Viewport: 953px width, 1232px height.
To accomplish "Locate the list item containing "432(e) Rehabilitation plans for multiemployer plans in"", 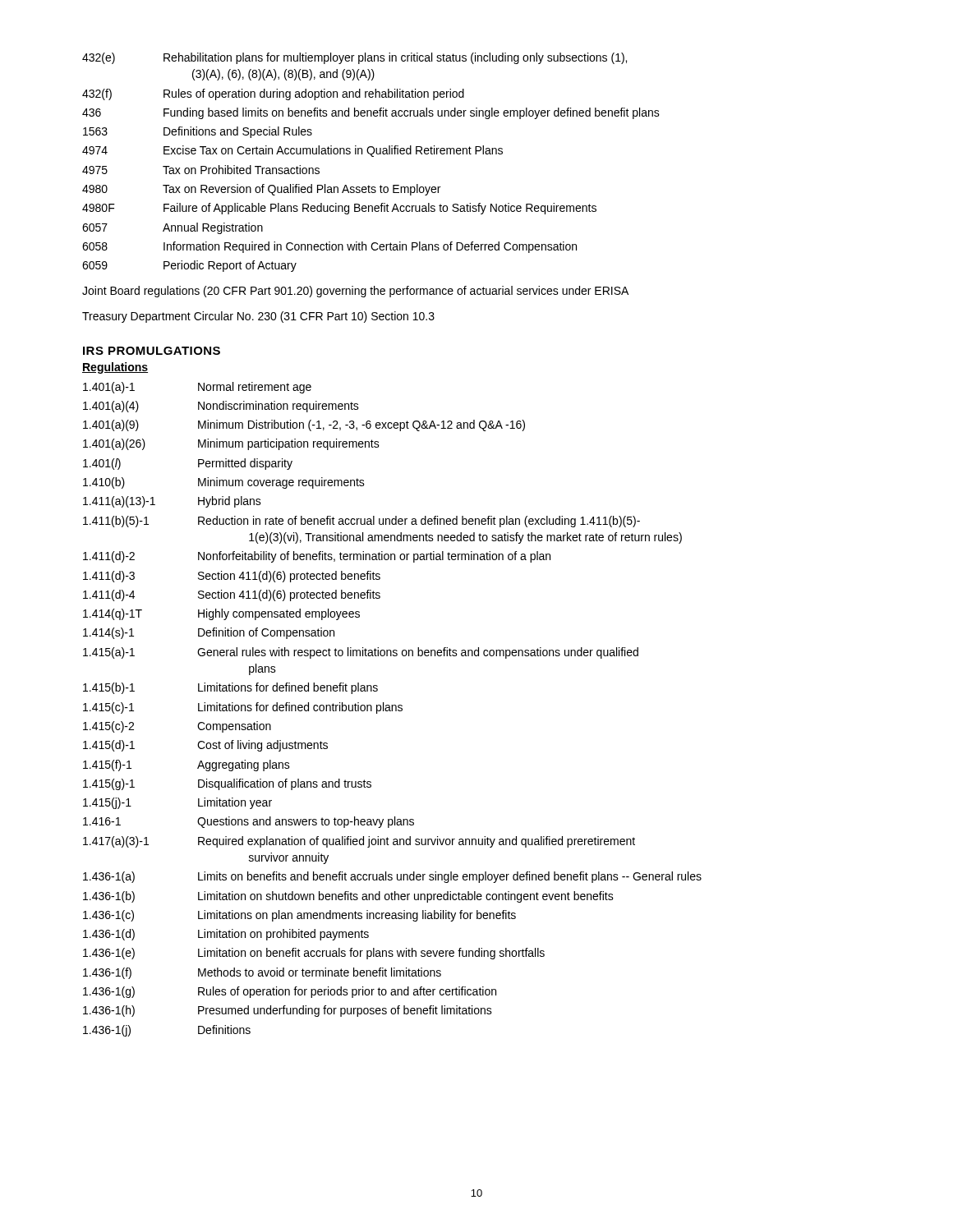I will pos(476,66).
